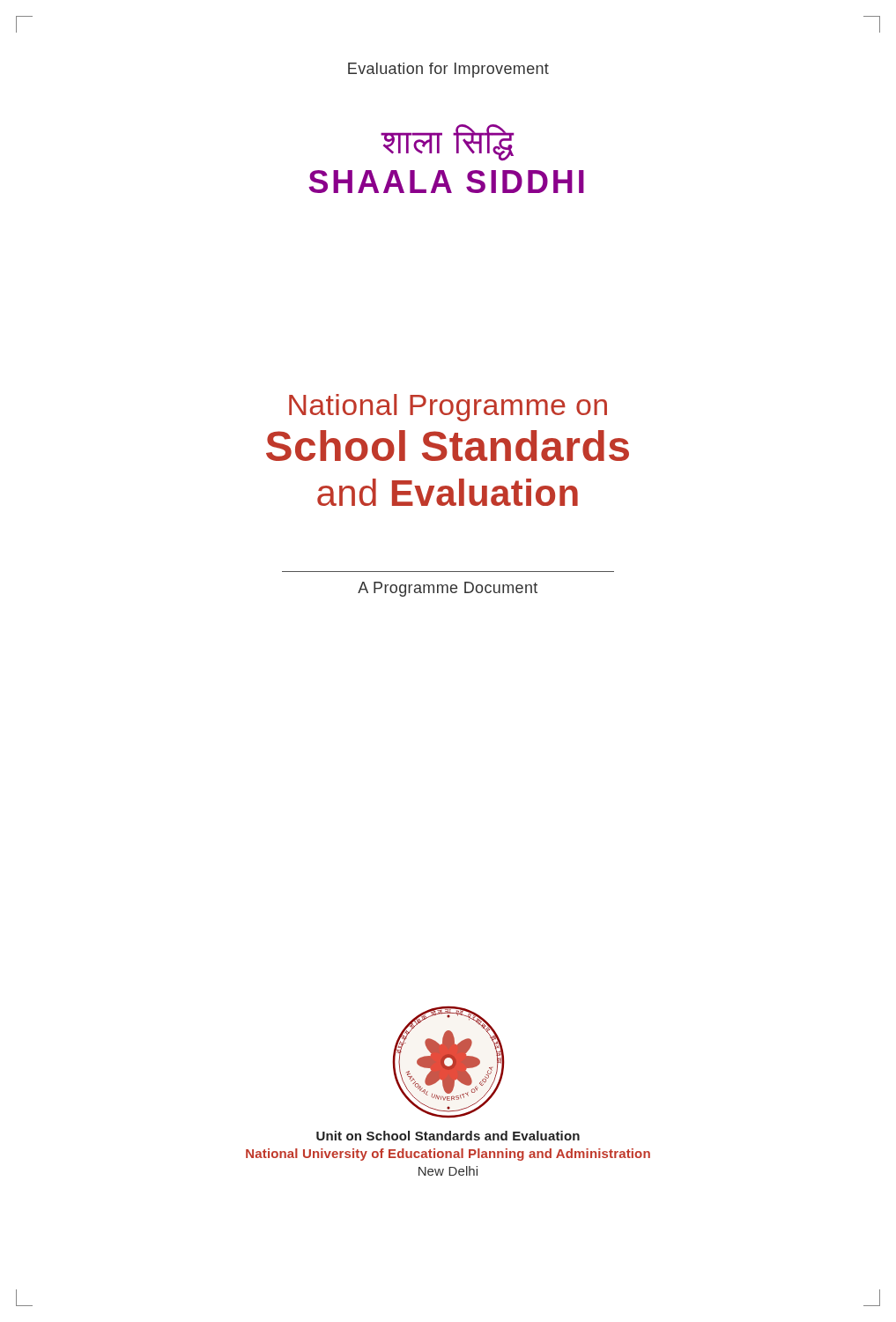Locate a logo
This screenshot has width=896, height=1322.
click(448, 1064)
